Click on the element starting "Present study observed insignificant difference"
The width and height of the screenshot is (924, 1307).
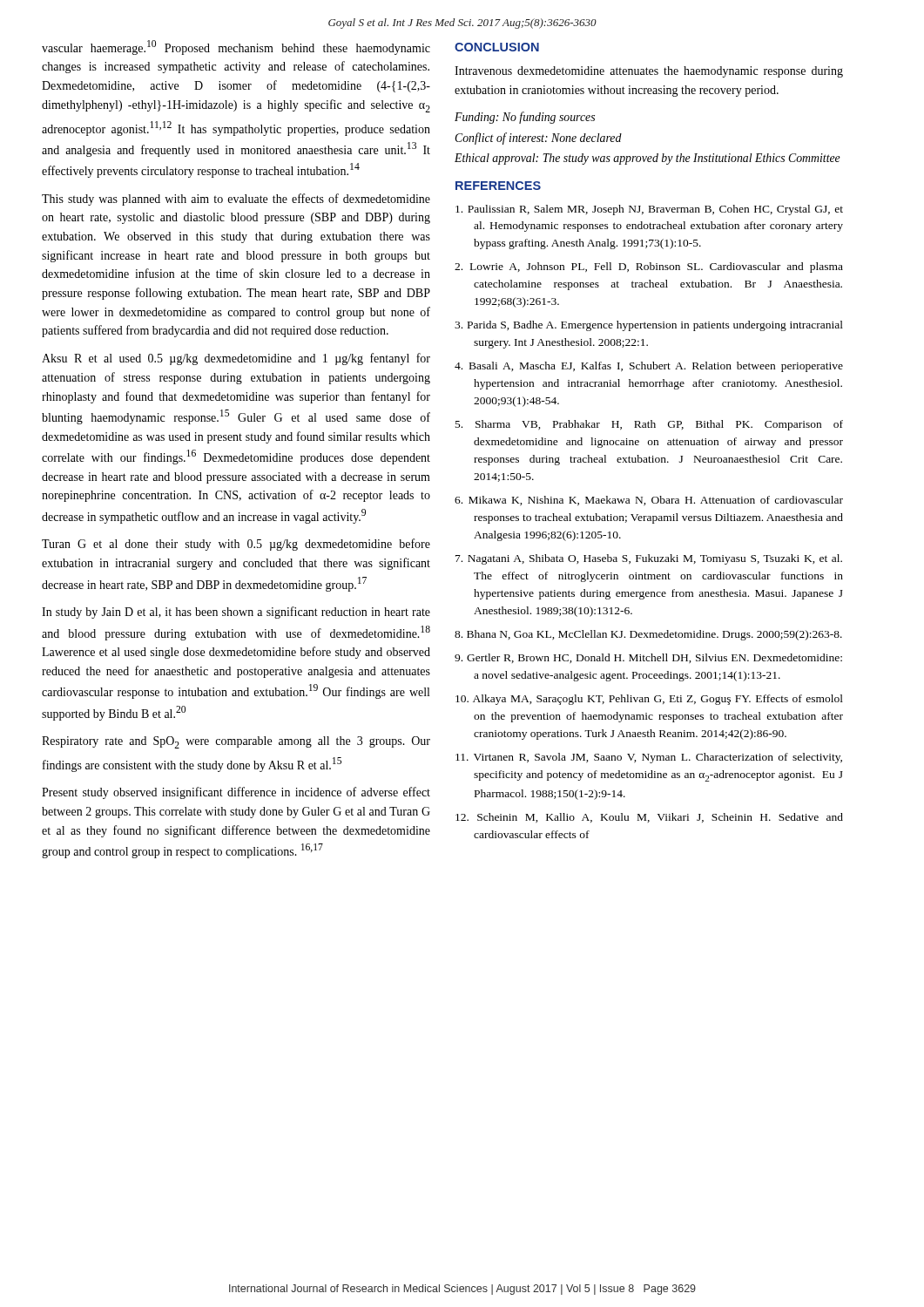tap(236, 822)
